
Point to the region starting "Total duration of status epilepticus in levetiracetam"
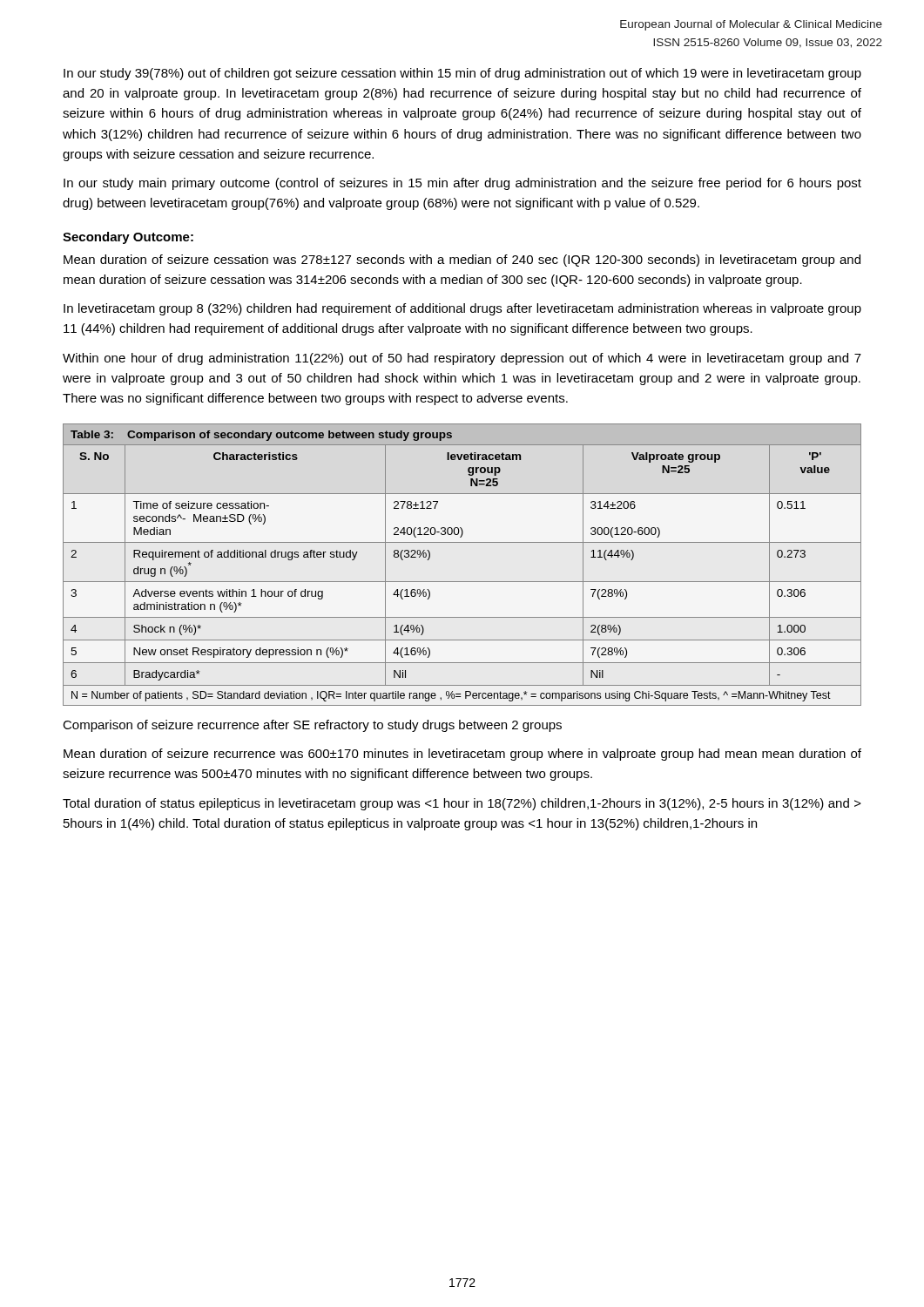(462, 813)
